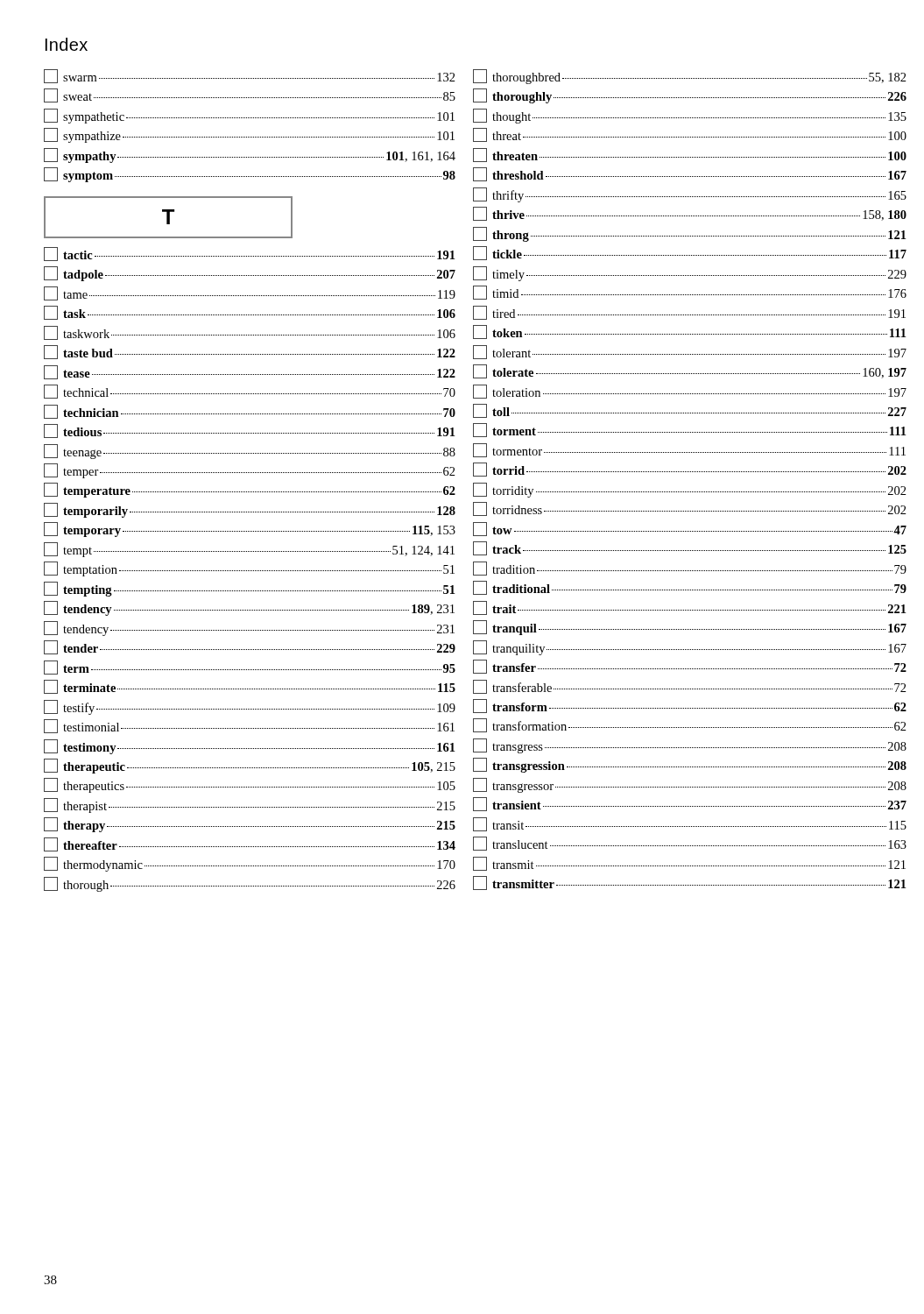Locate the list item that reads "transfer 72"
Viewport: 924px width, 1314px height.
point(690,668)
